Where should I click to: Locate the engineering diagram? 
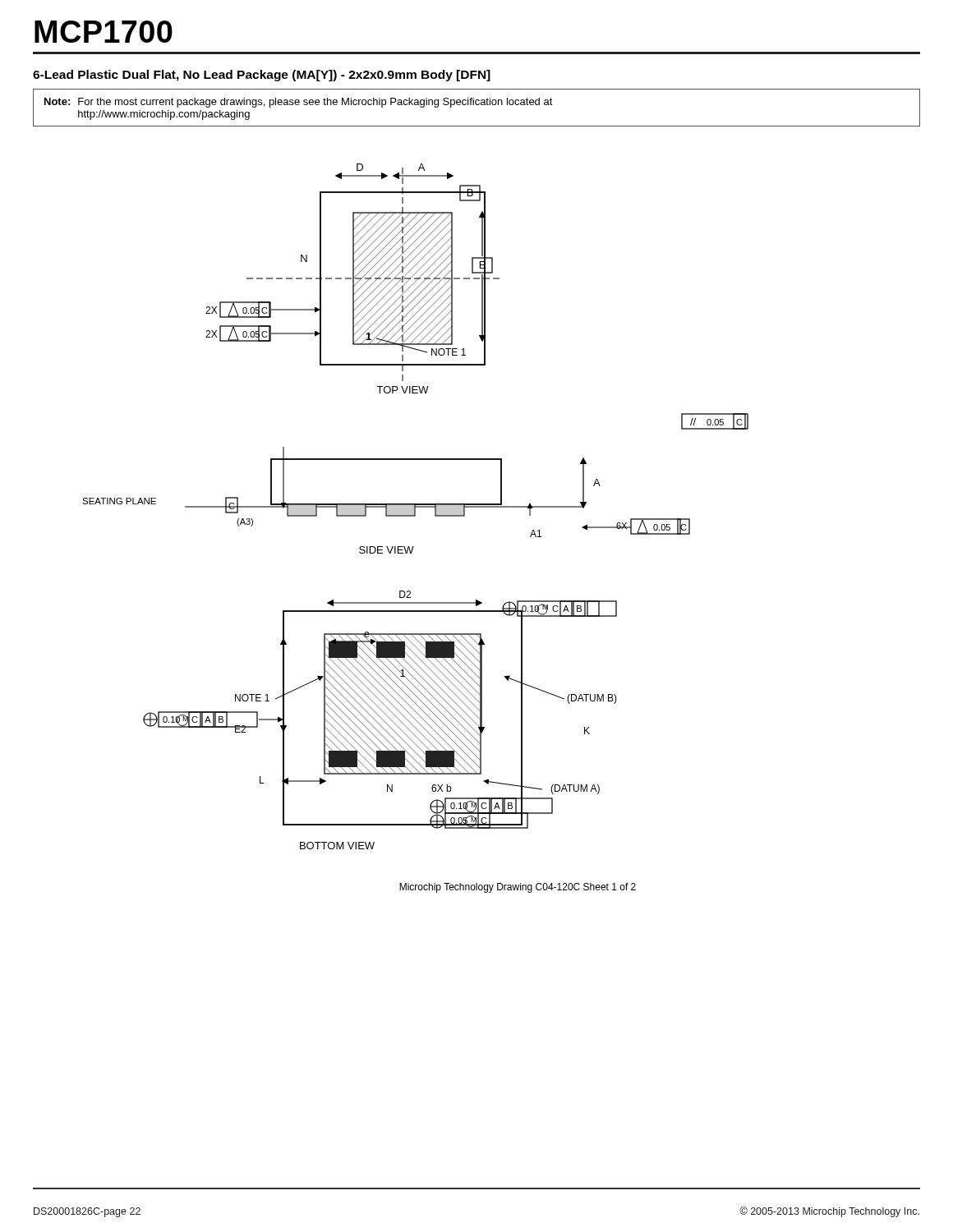[476, 582]
